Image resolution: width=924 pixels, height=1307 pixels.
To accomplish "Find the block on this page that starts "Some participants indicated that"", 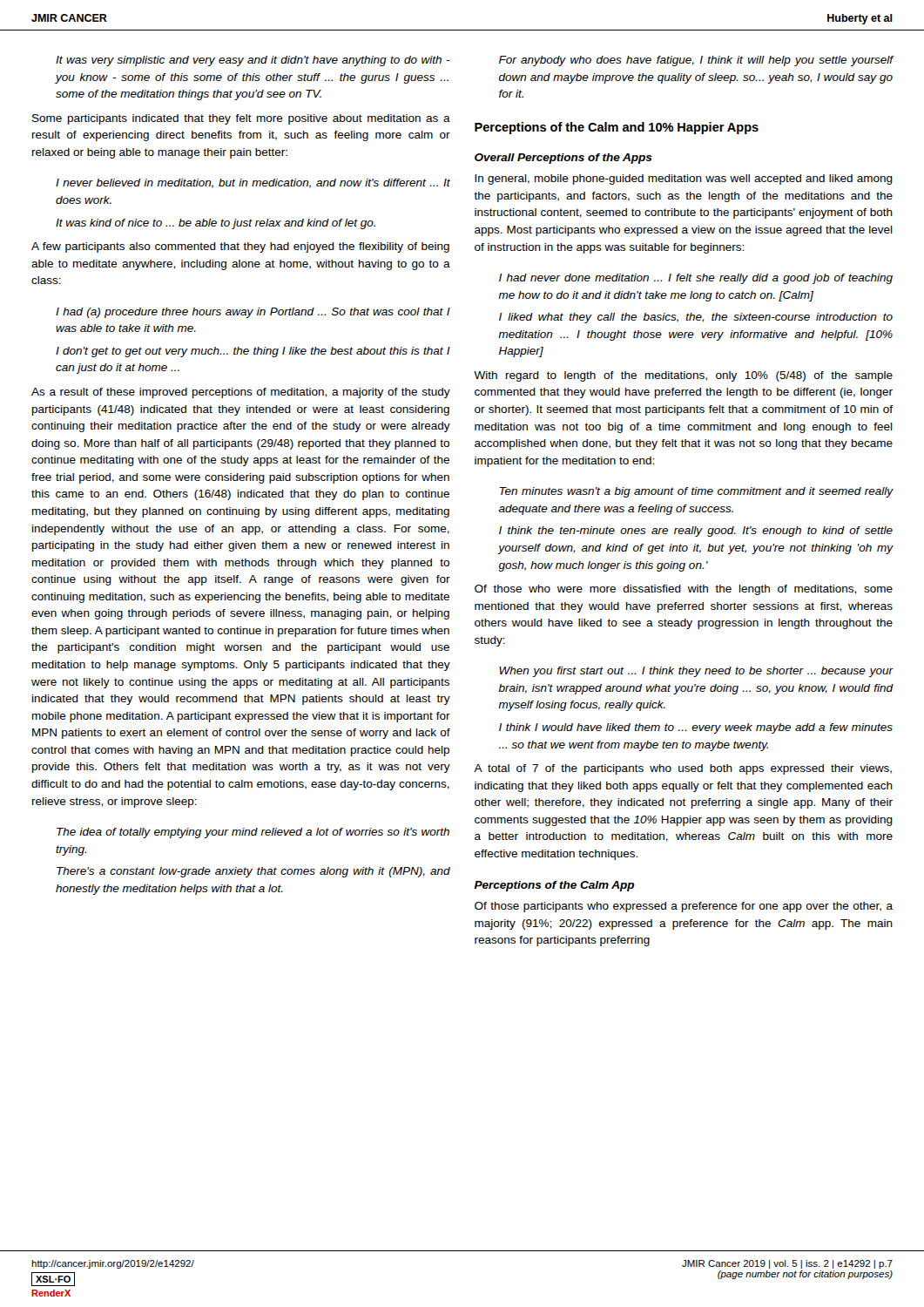I will 241,135.
